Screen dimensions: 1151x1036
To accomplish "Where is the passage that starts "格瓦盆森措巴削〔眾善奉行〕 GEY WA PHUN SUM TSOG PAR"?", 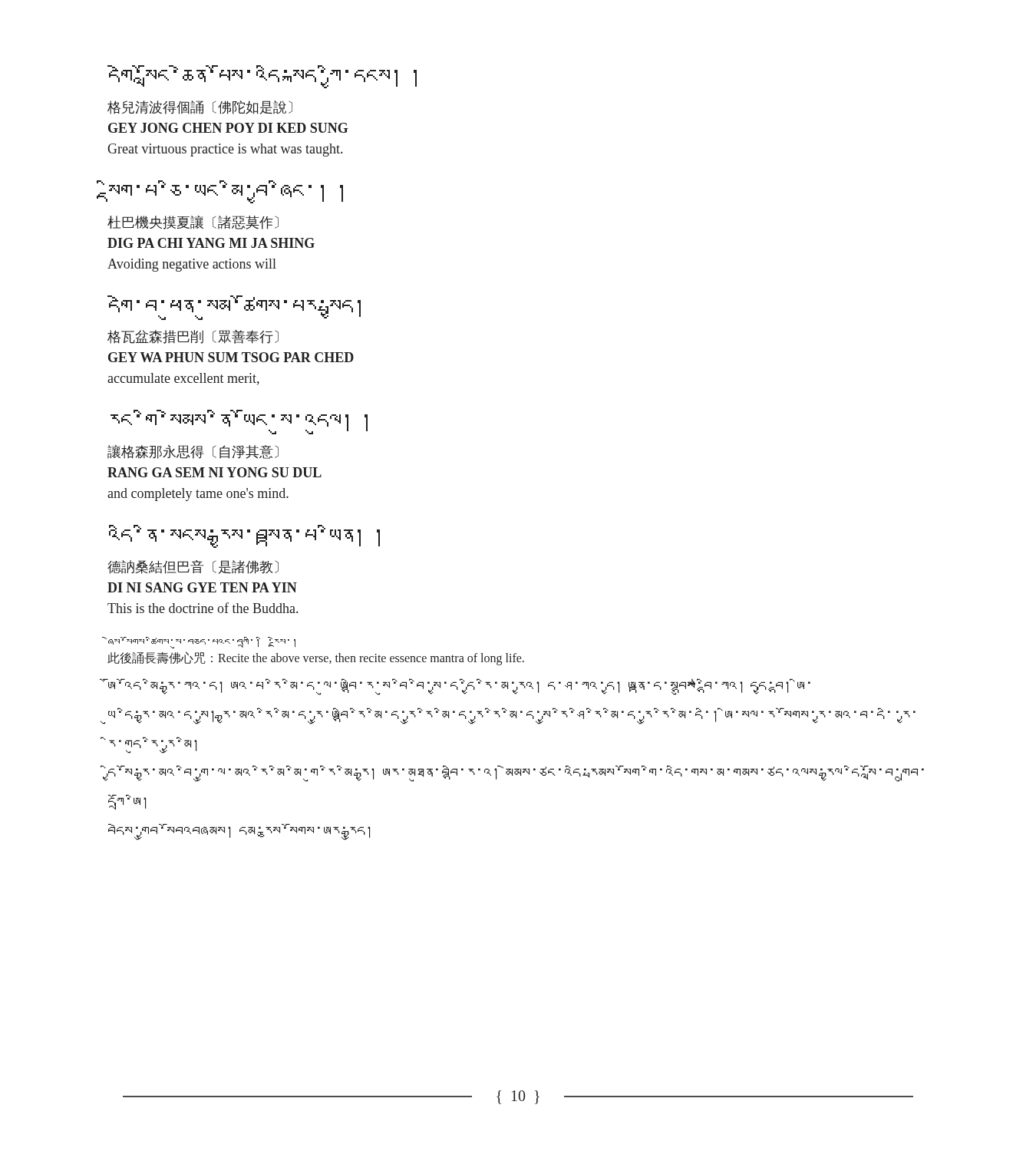I will tap(193, 337).
